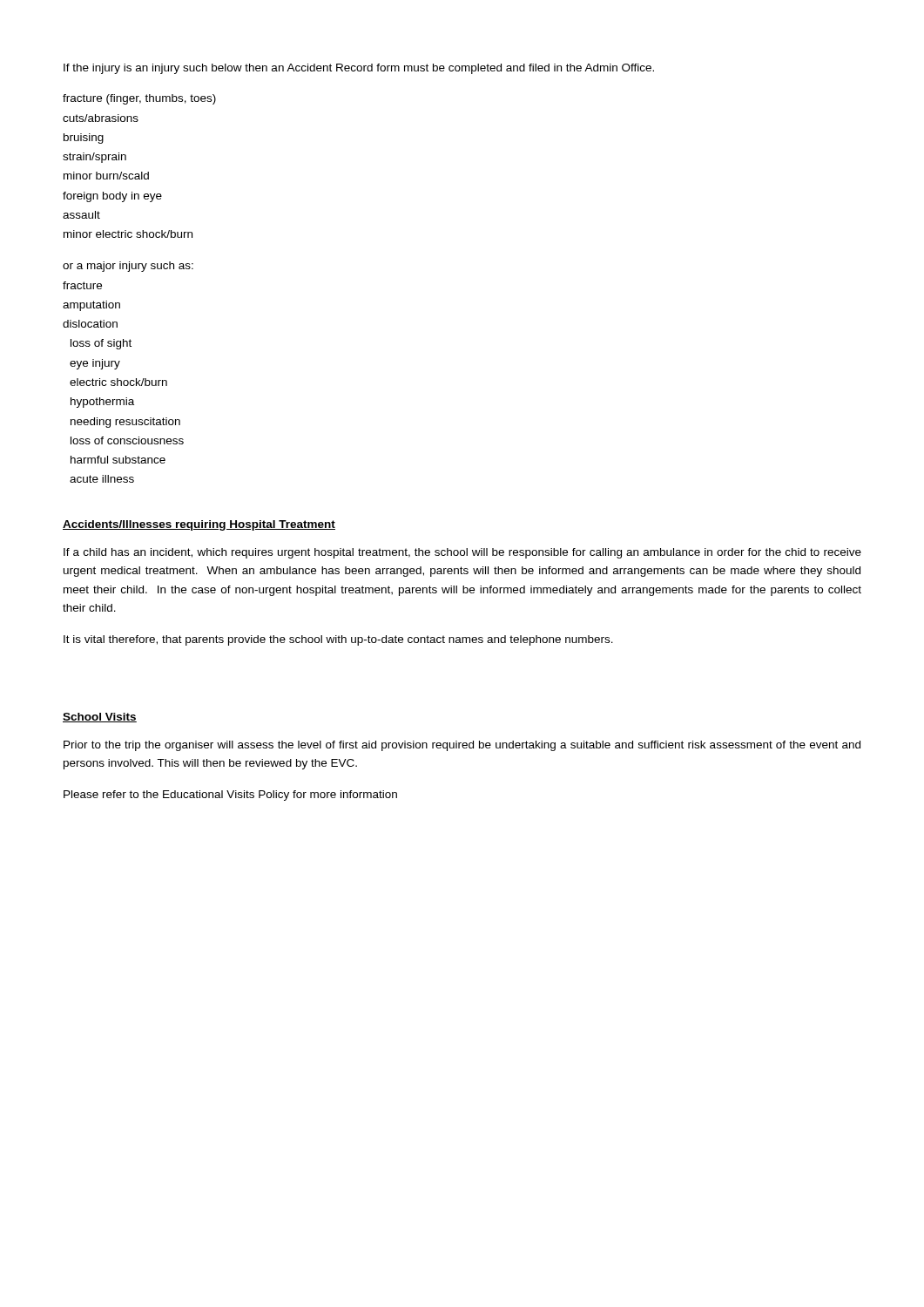Point to the block starting "electric shock/burn"

click(119, 382)
